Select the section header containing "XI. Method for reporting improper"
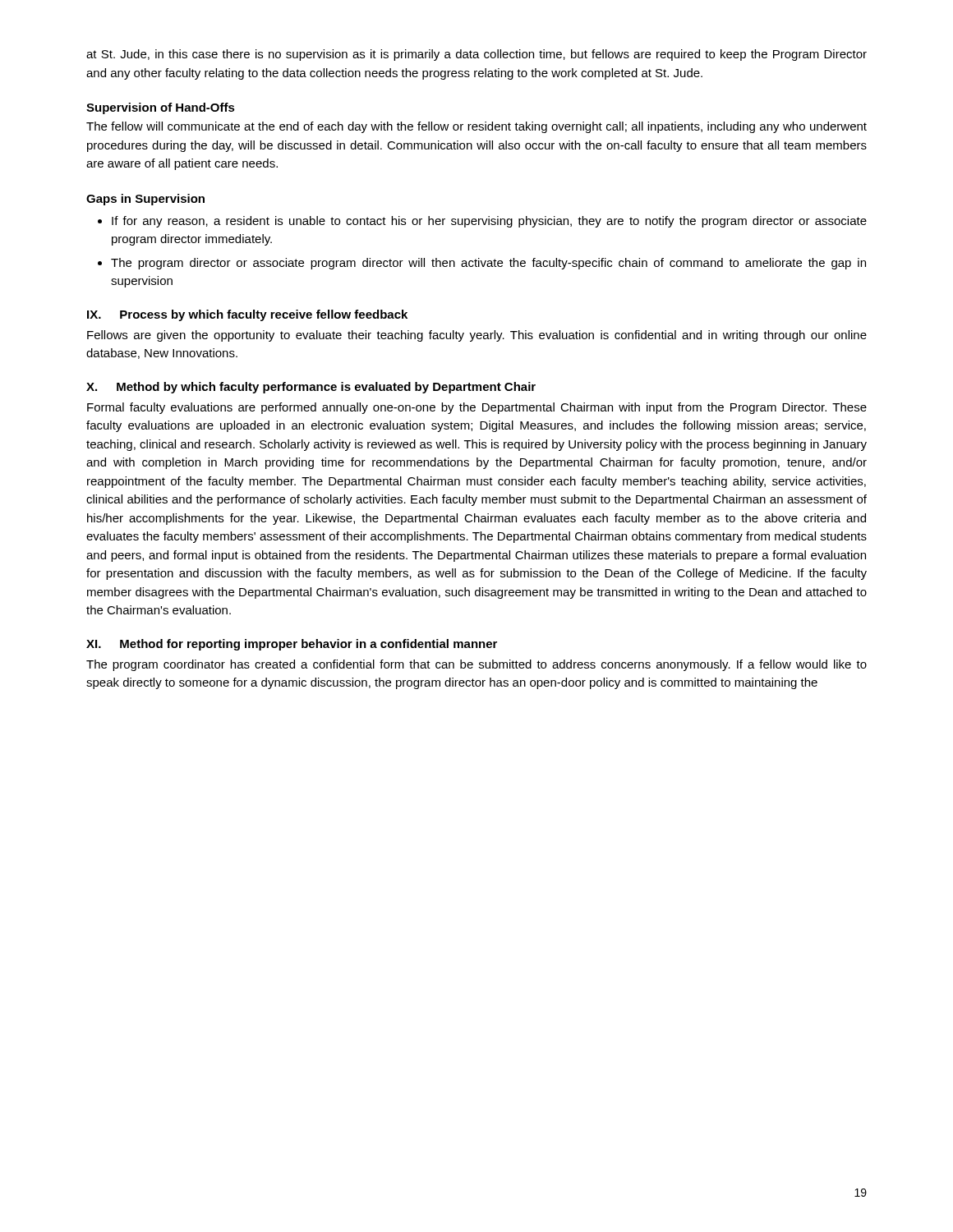 pyautogui.click(x=292, y=643)
